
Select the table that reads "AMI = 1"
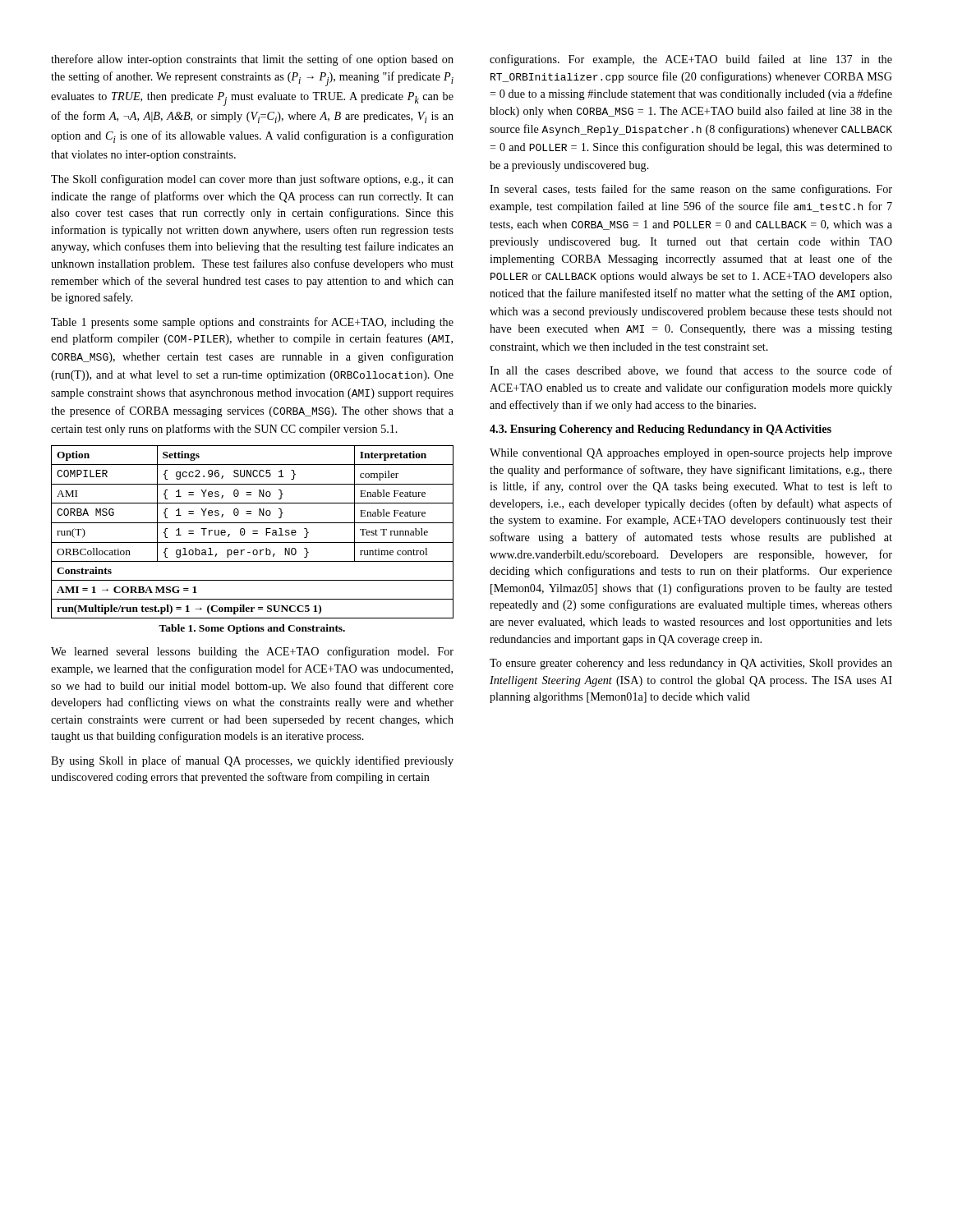pos(252,532)
